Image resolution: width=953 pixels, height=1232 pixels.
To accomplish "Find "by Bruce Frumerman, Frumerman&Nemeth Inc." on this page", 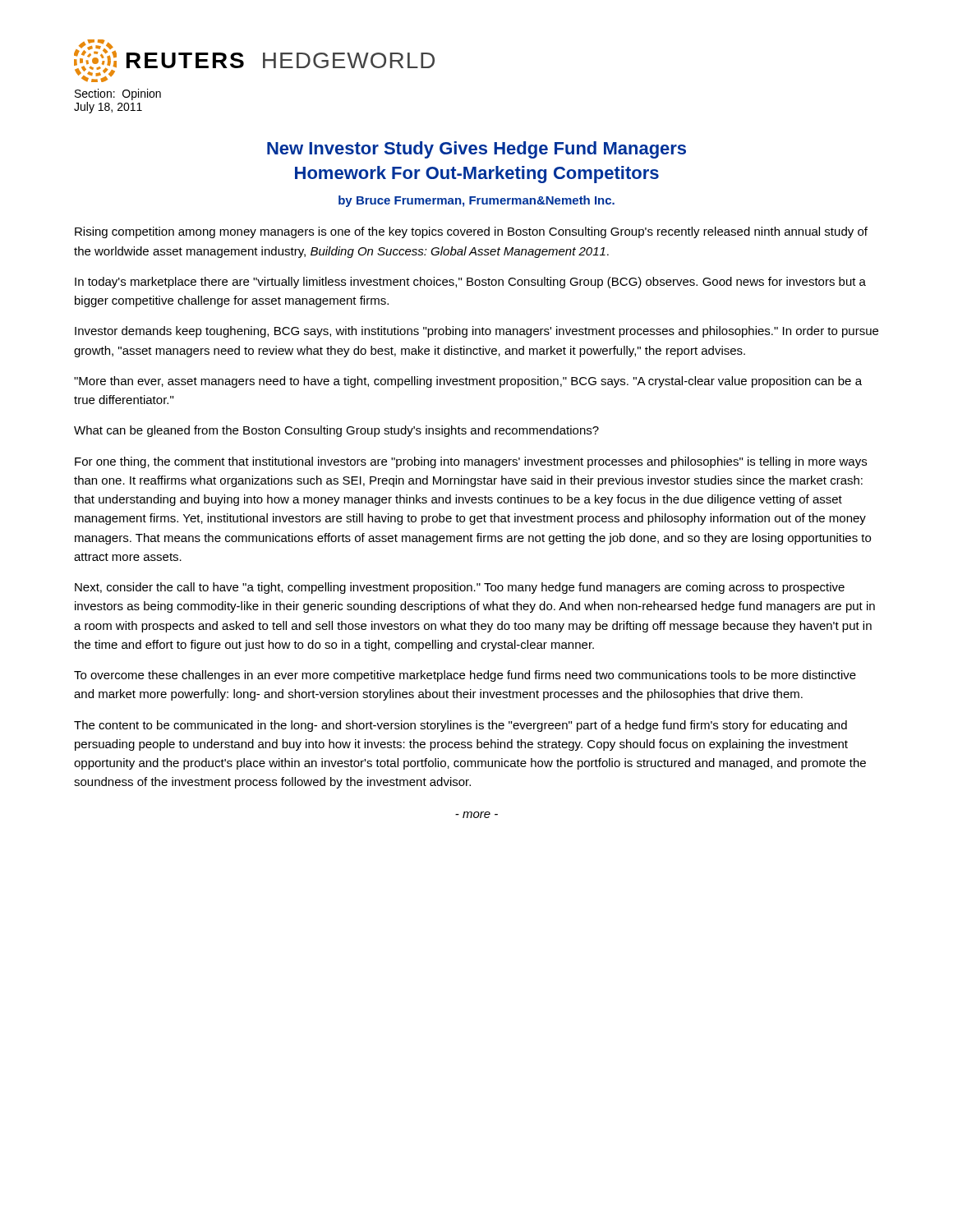I will pyautogui.click(x=476, y=200).
